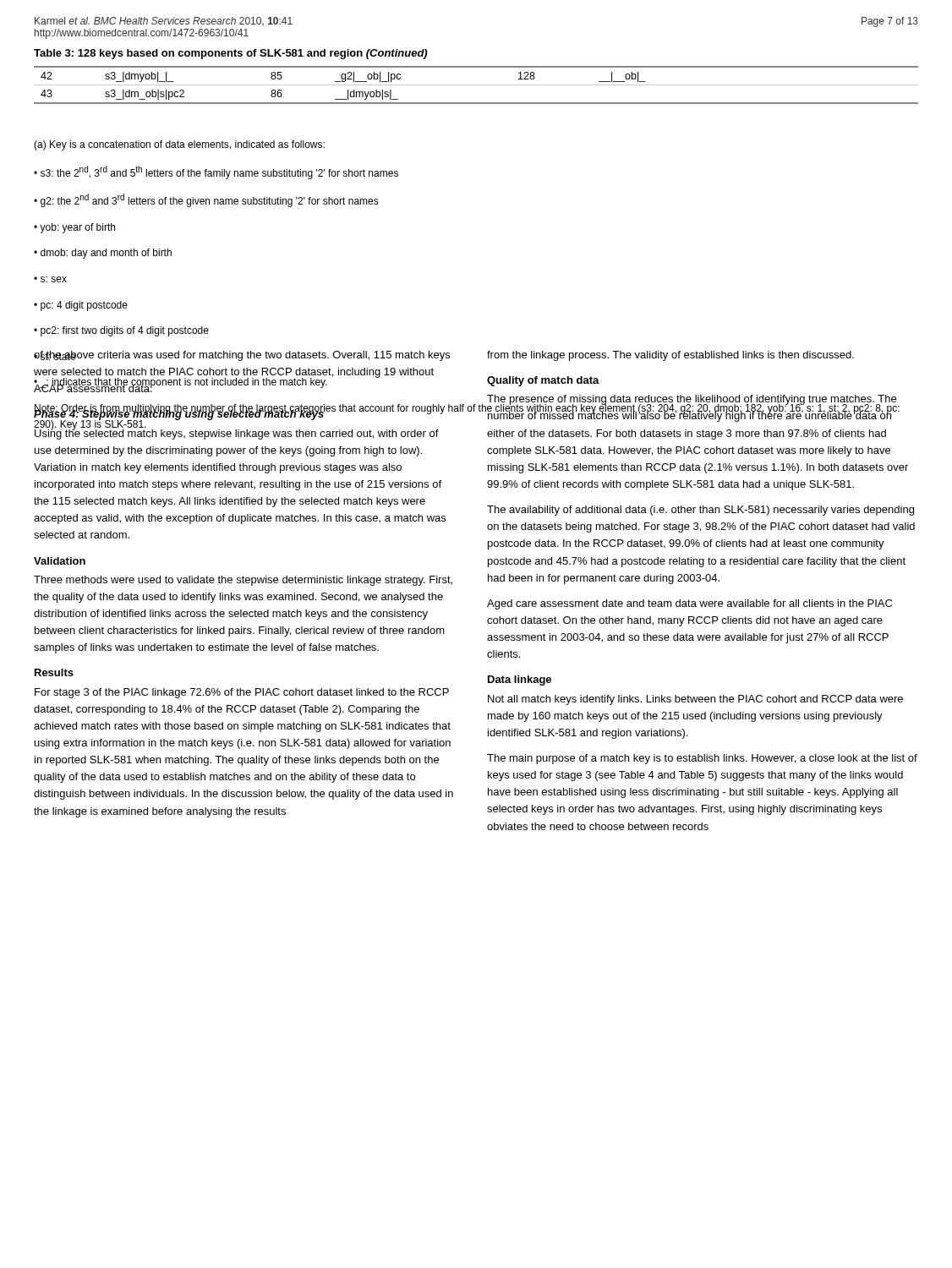
Task: Locate the table with the text "__|__ob|_"
Action: point(476,85)
